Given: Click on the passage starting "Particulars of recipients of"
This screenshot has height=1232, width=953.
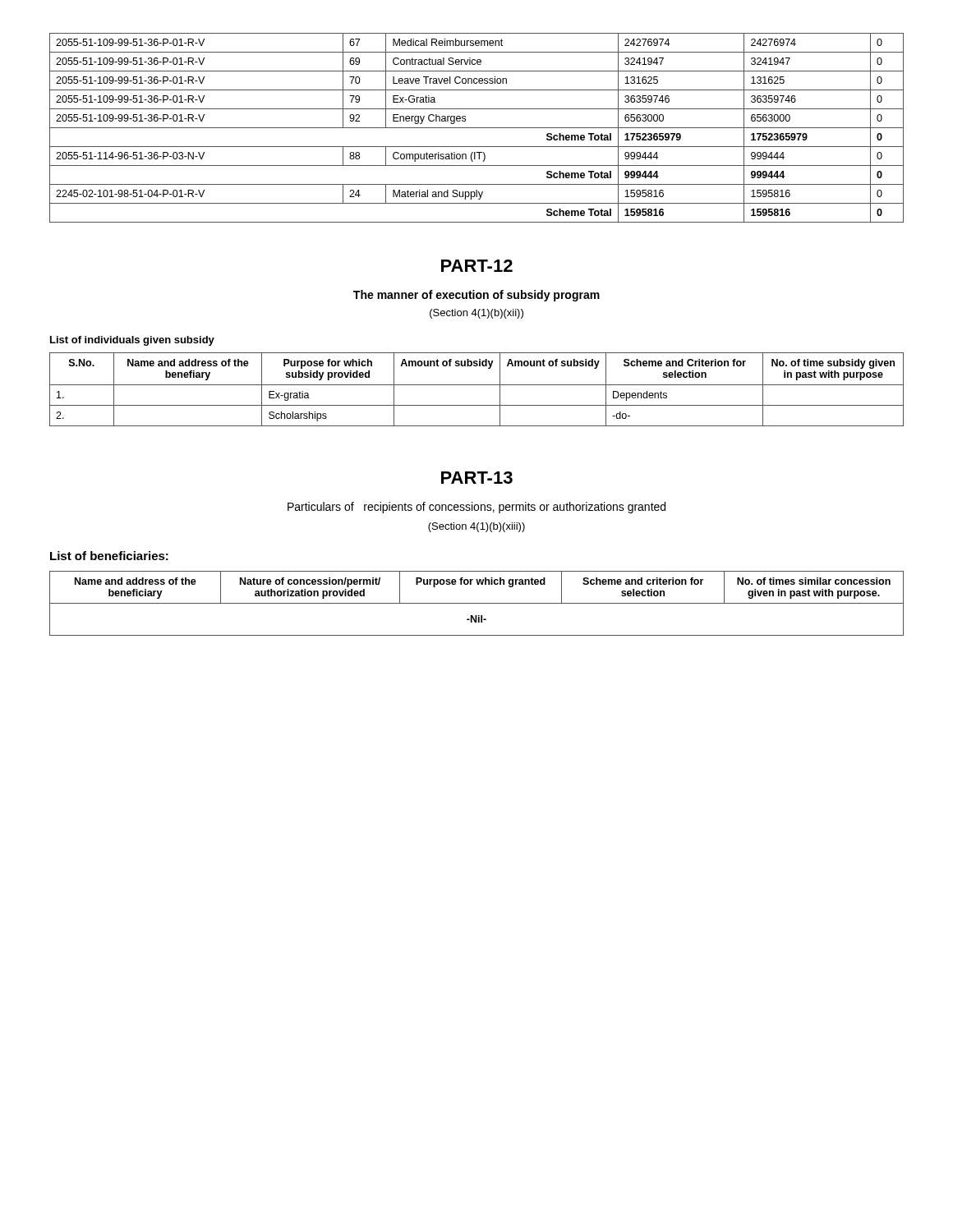Looking at the screenshot, I should click(476, 507).
